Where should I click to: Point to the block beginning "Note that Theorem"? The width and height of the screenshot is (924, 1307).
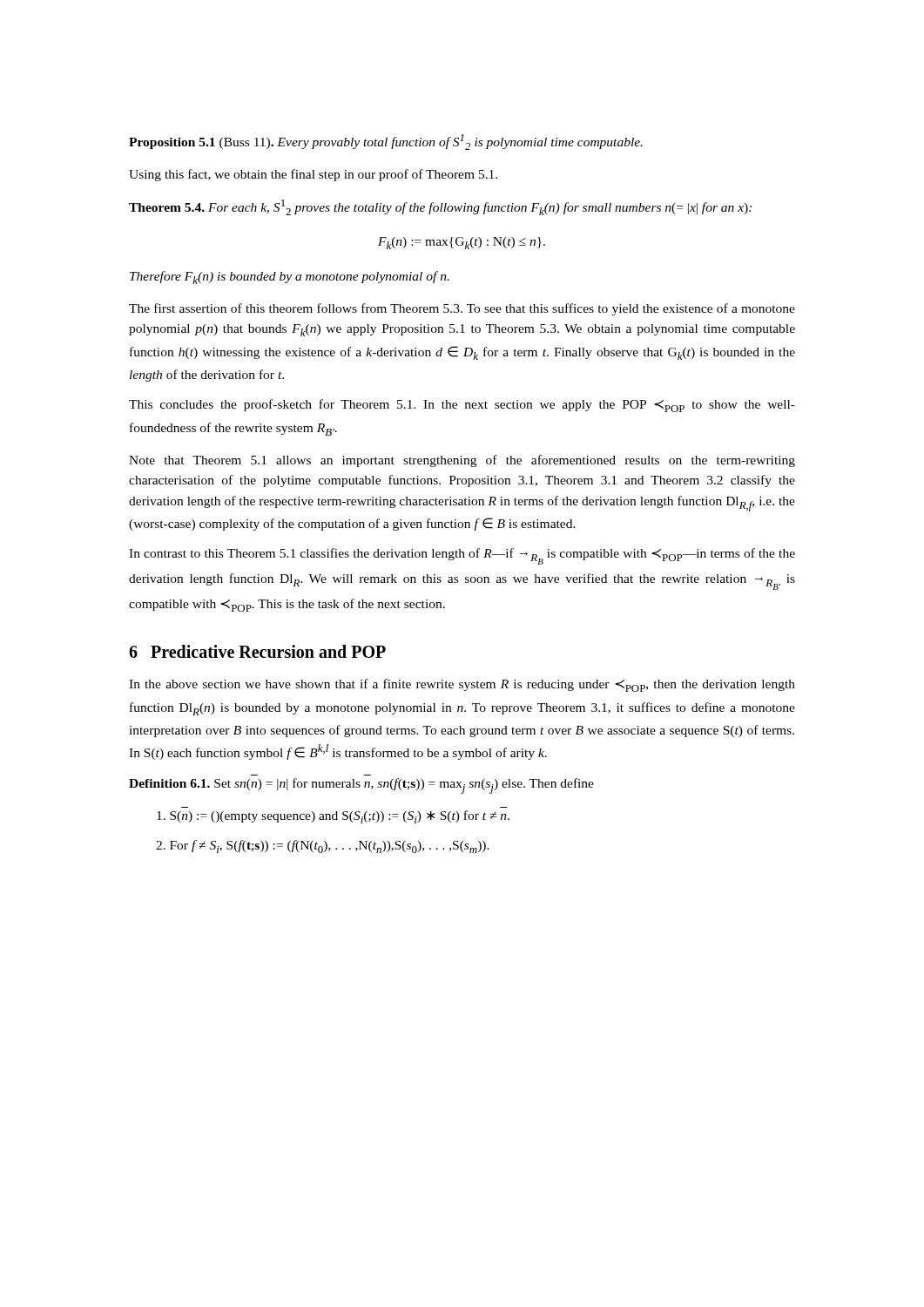point(462,492)
